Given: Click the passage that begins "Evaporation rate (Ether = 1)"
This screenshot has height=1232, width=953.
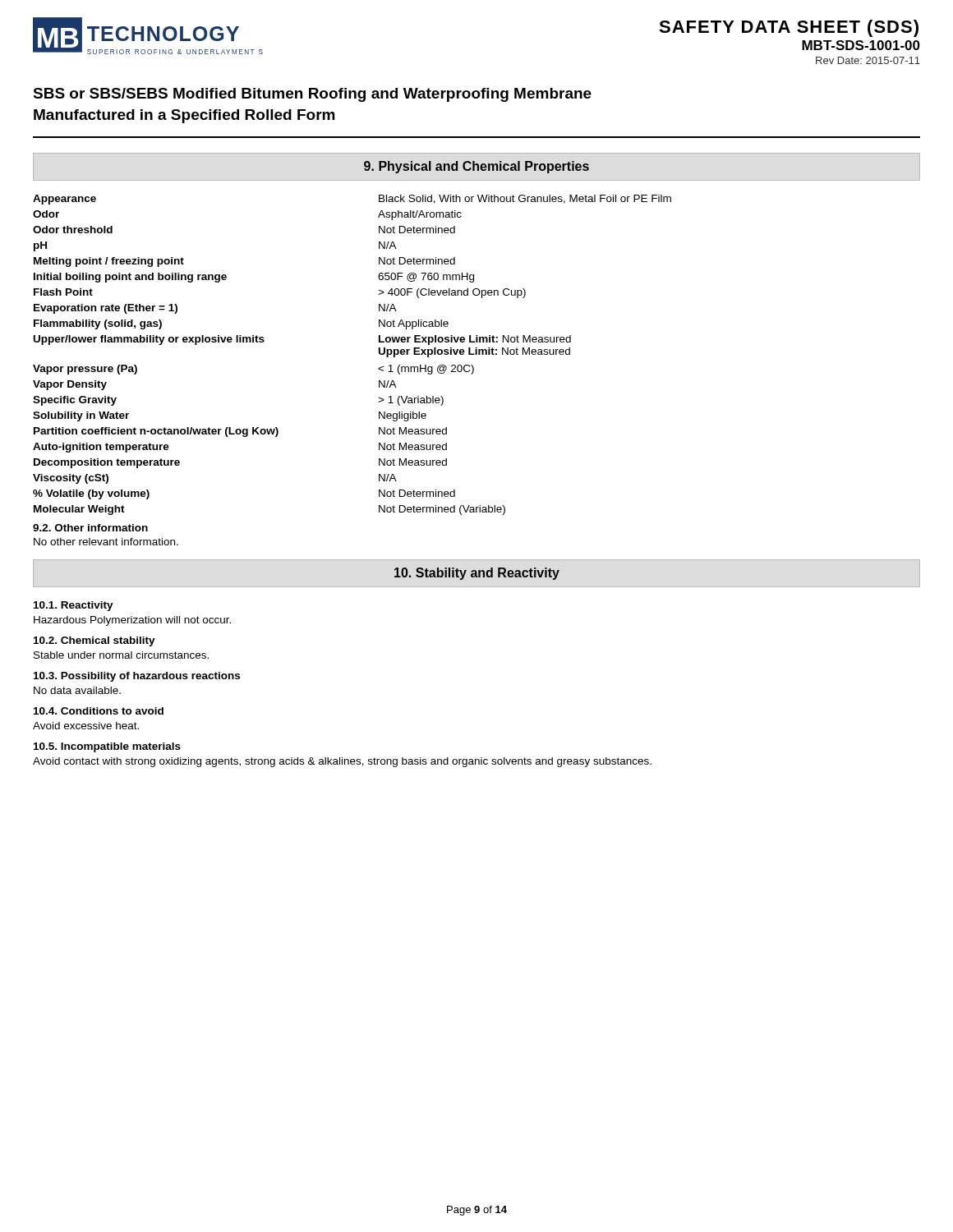Looking at the screenshot, I should click(476, 308).
